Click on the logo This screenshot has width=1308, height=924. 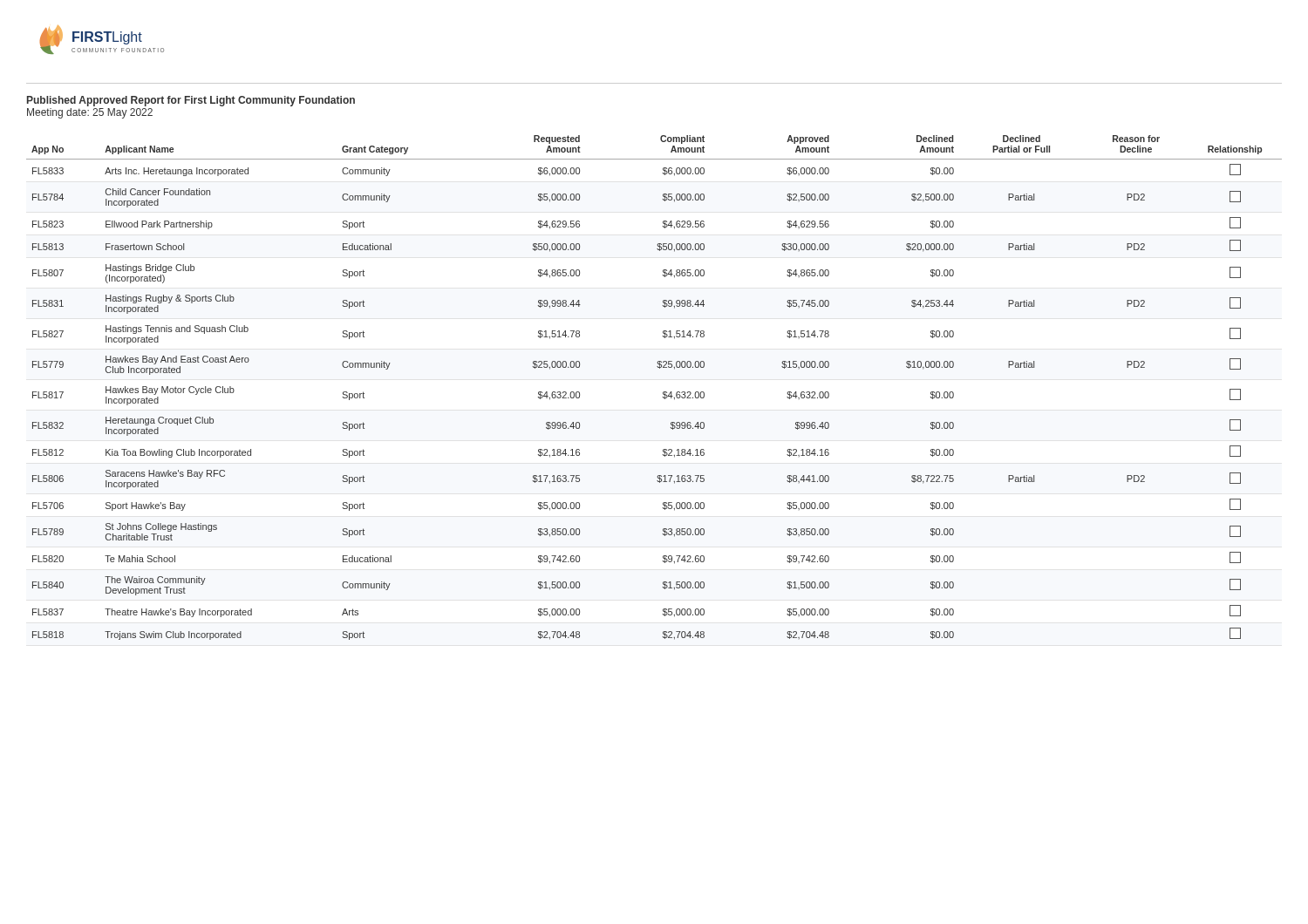tap(96, 45)
